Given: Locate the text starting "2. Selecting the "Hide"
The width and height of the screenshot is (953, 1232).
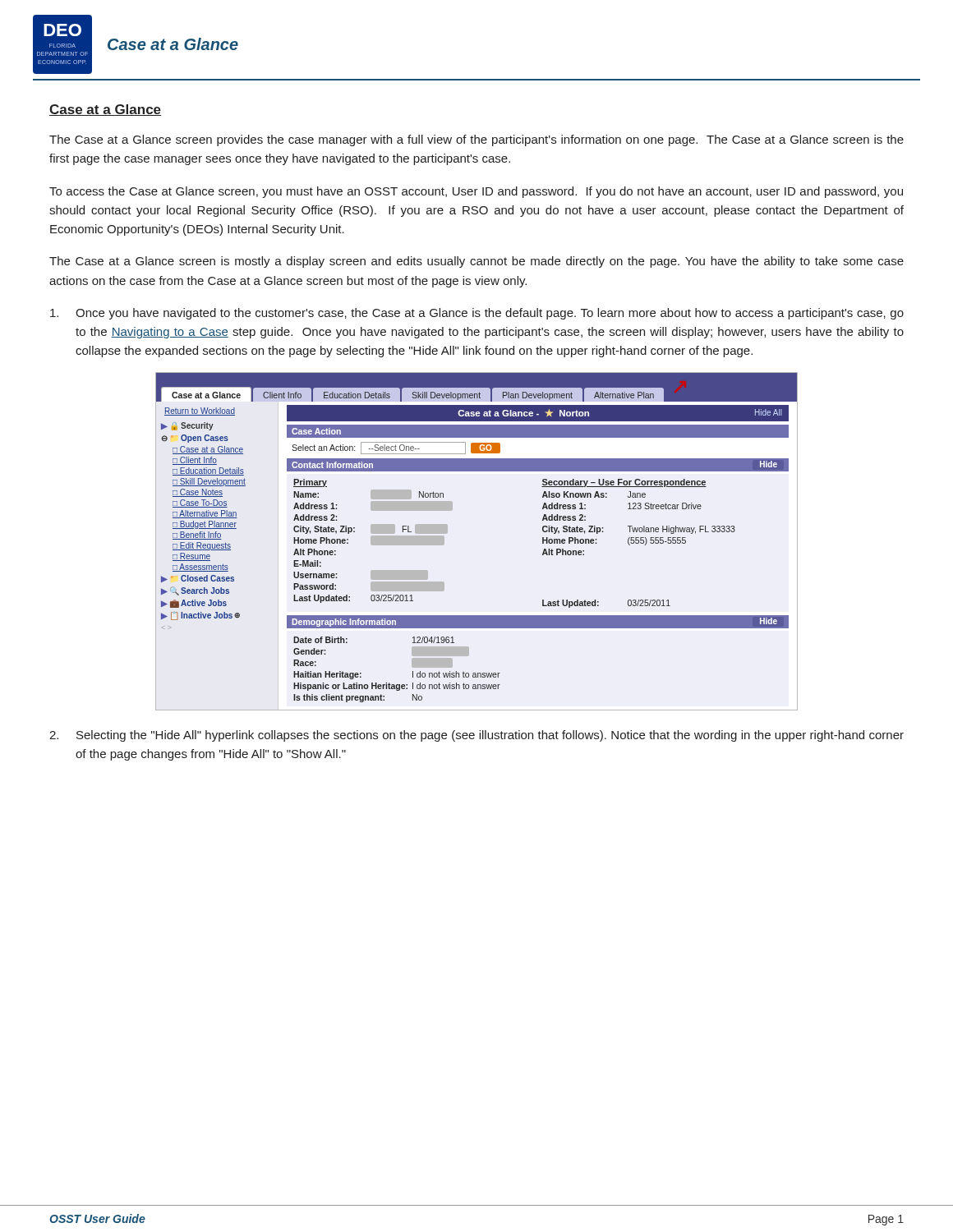Looking at the screenshot, I should 476,744.
